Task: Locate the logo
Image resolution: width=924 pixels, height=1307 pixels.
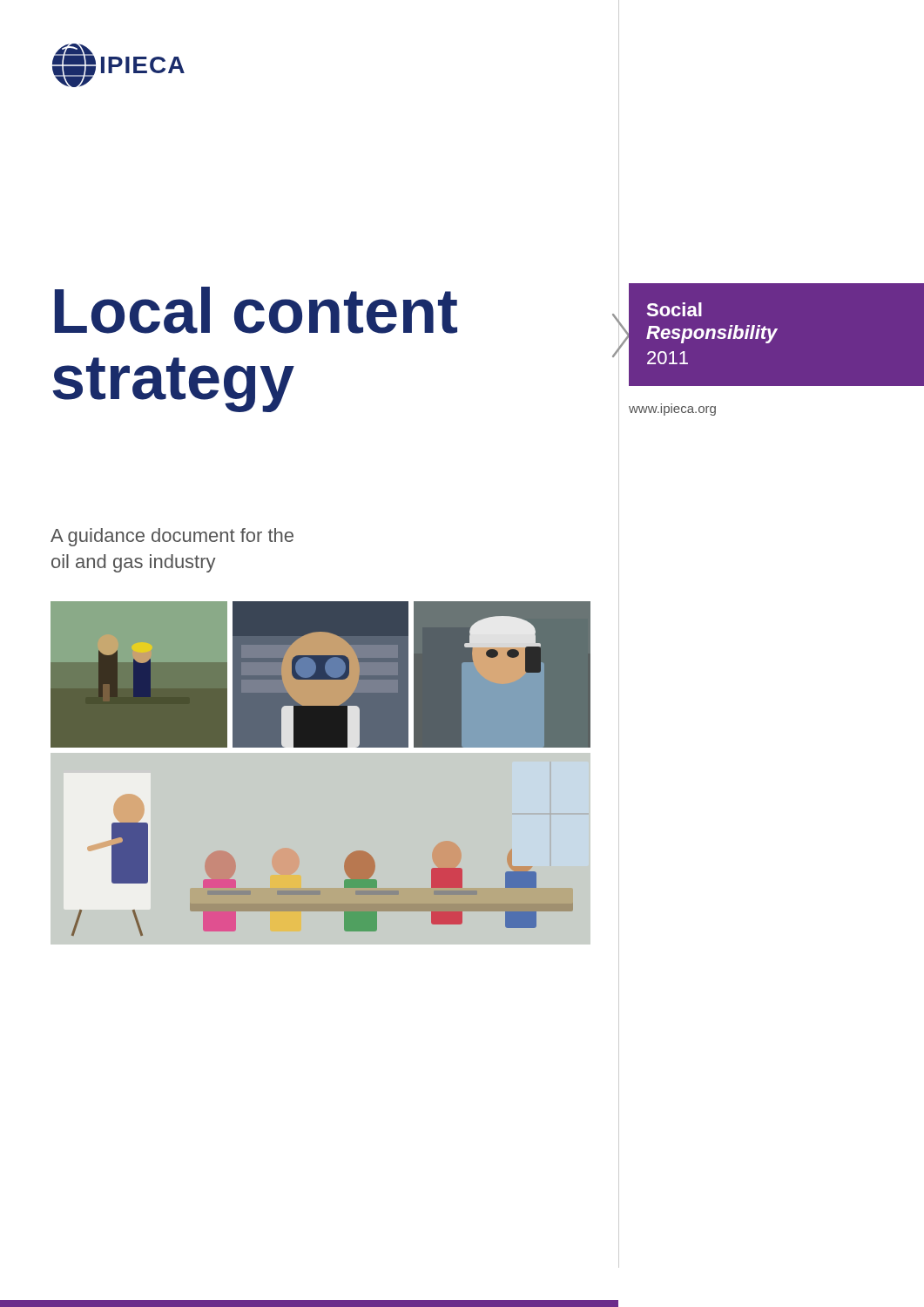Action: tap(118, 67)
